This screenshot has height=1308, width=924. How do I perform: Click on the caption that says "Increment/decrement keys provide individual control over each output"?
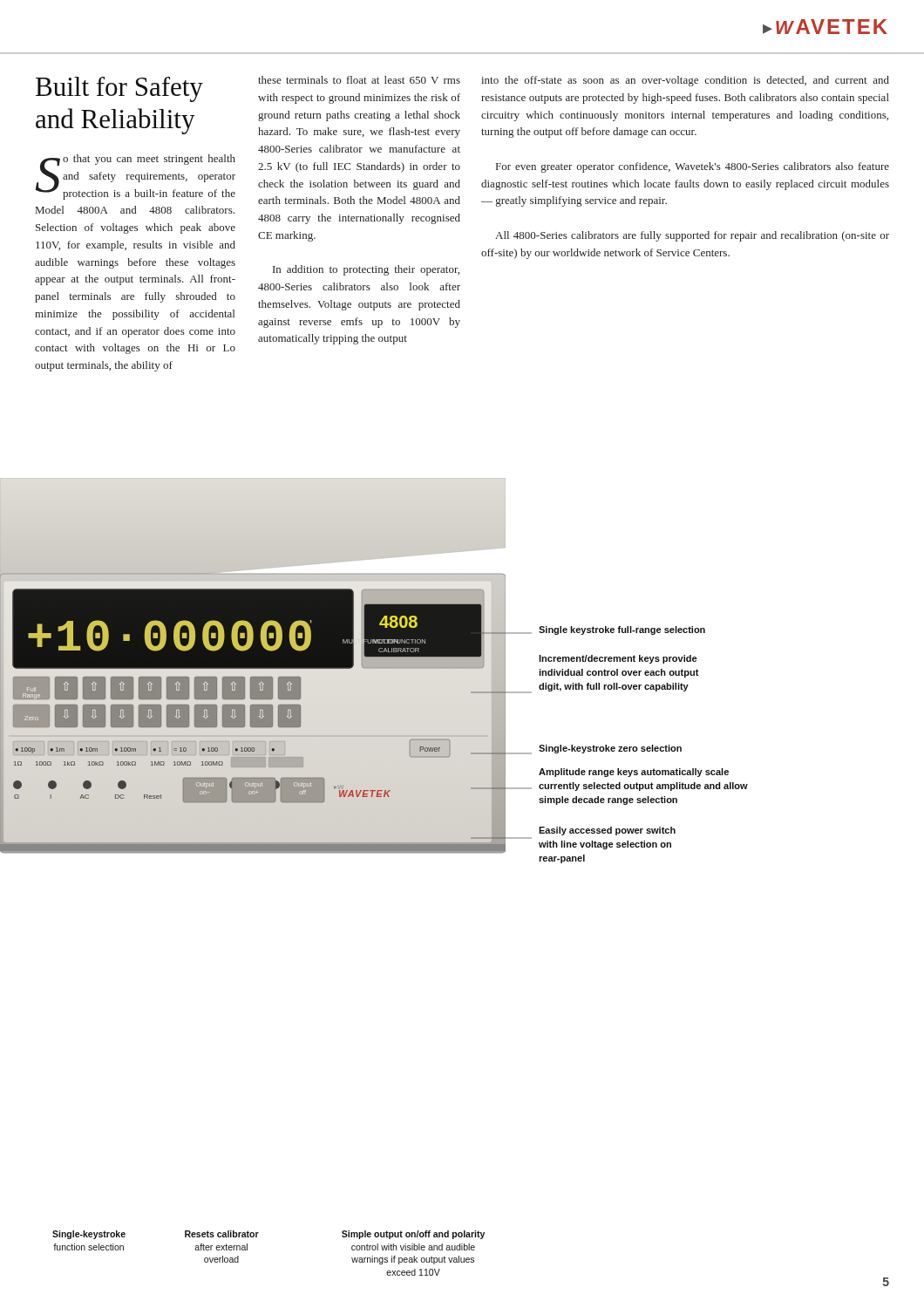click(x=619, y=672)
